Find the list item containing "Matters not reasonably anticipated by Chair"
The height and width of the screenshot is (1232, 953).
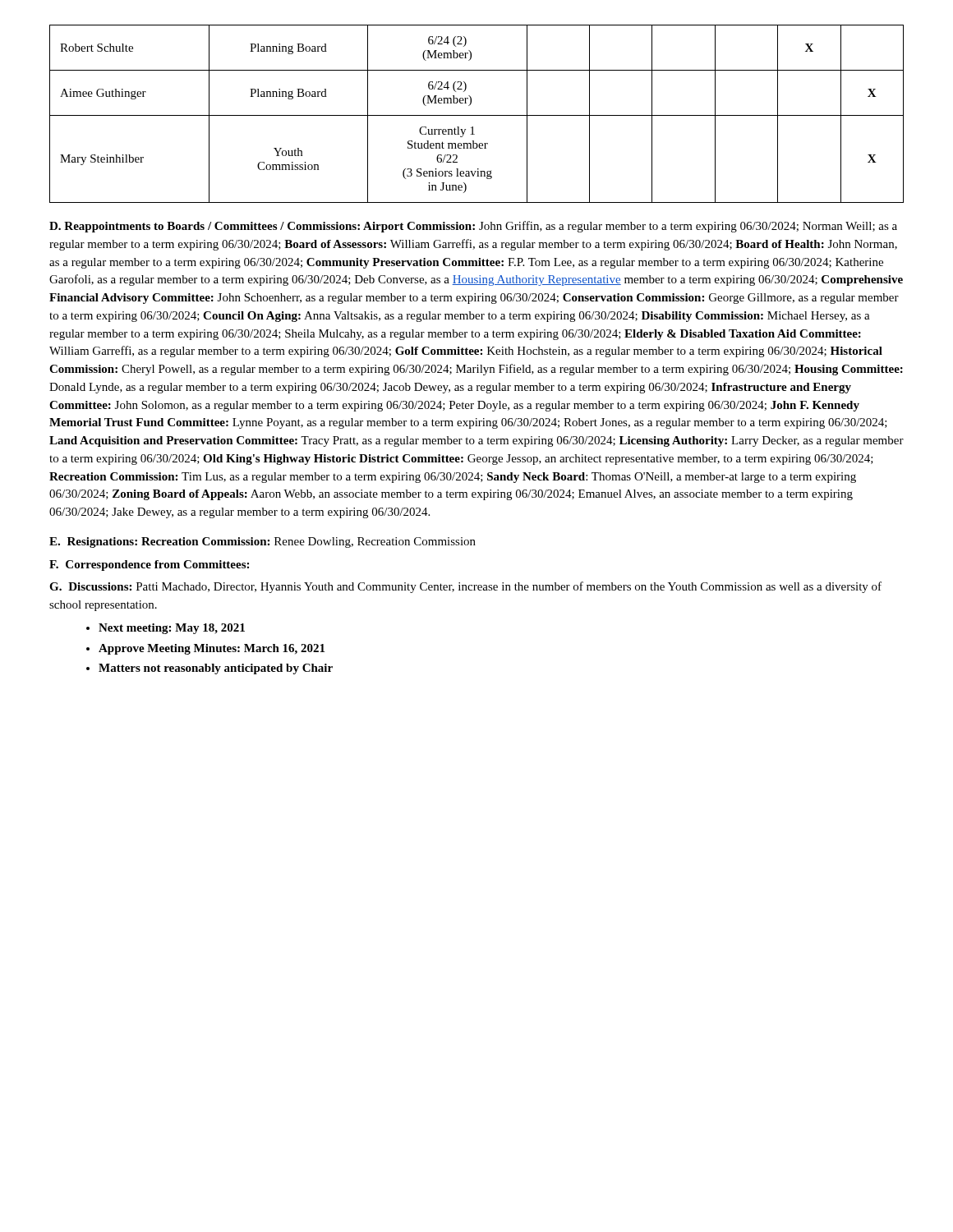[216, 668]
